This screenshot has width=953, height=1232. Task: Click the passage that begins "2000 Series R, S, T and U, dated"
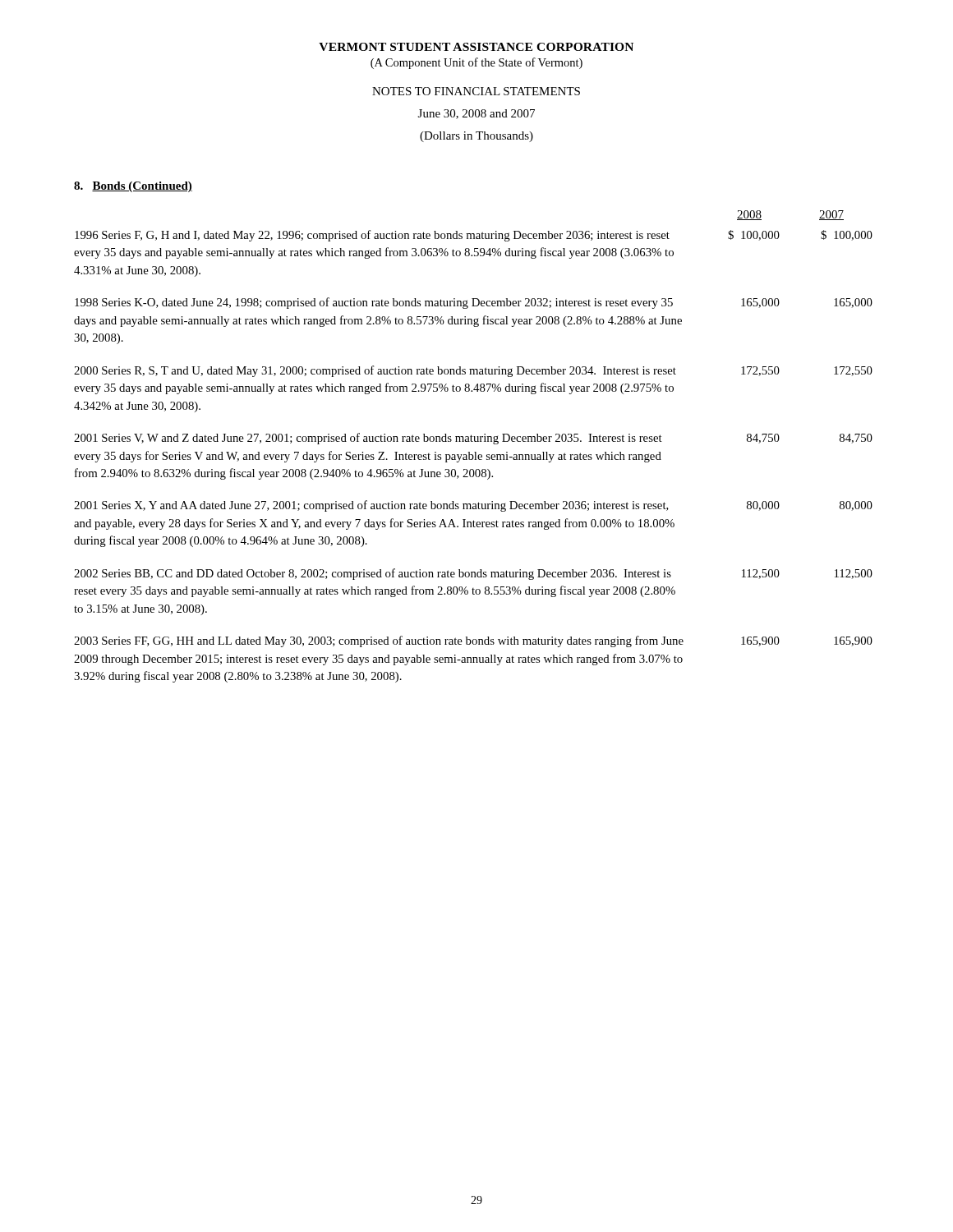[476, 388]
